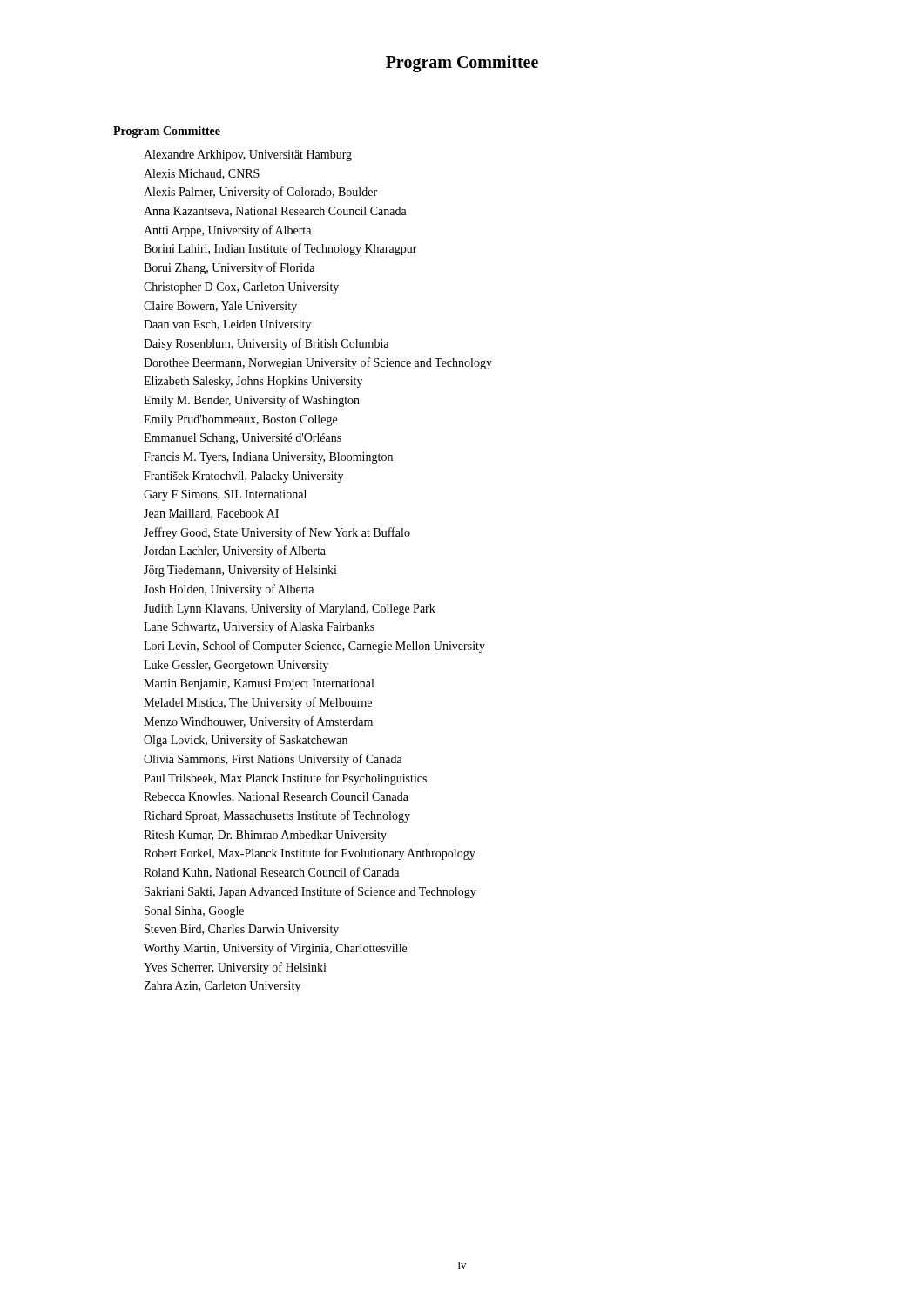
Task: Navigate to the text block starting "Elizabeth Salesky, Johns Hopkins"
Action: point(253,381)
